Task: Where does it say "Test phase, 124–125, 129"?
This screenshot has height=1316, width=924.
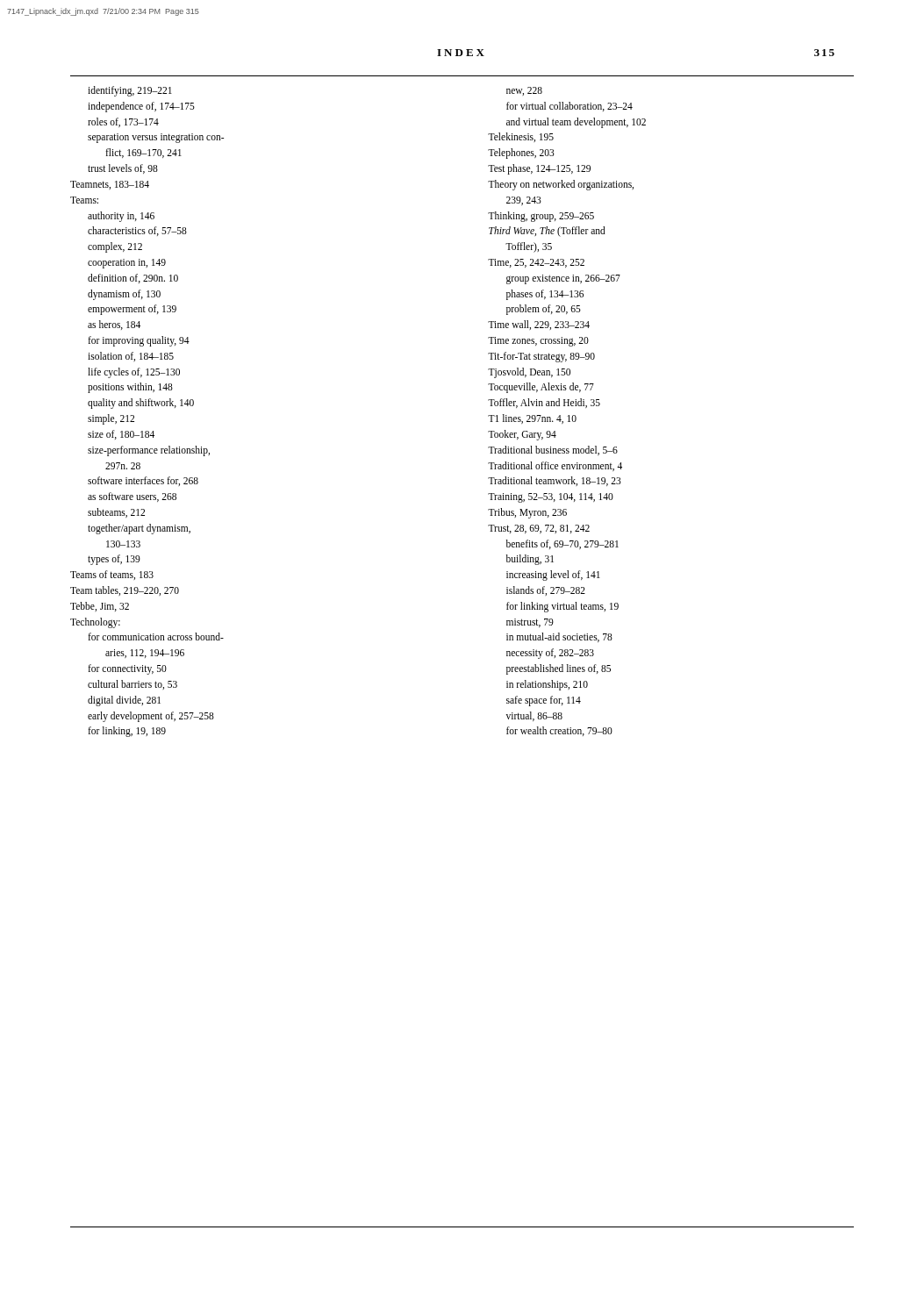Action: tap(540, 168)
